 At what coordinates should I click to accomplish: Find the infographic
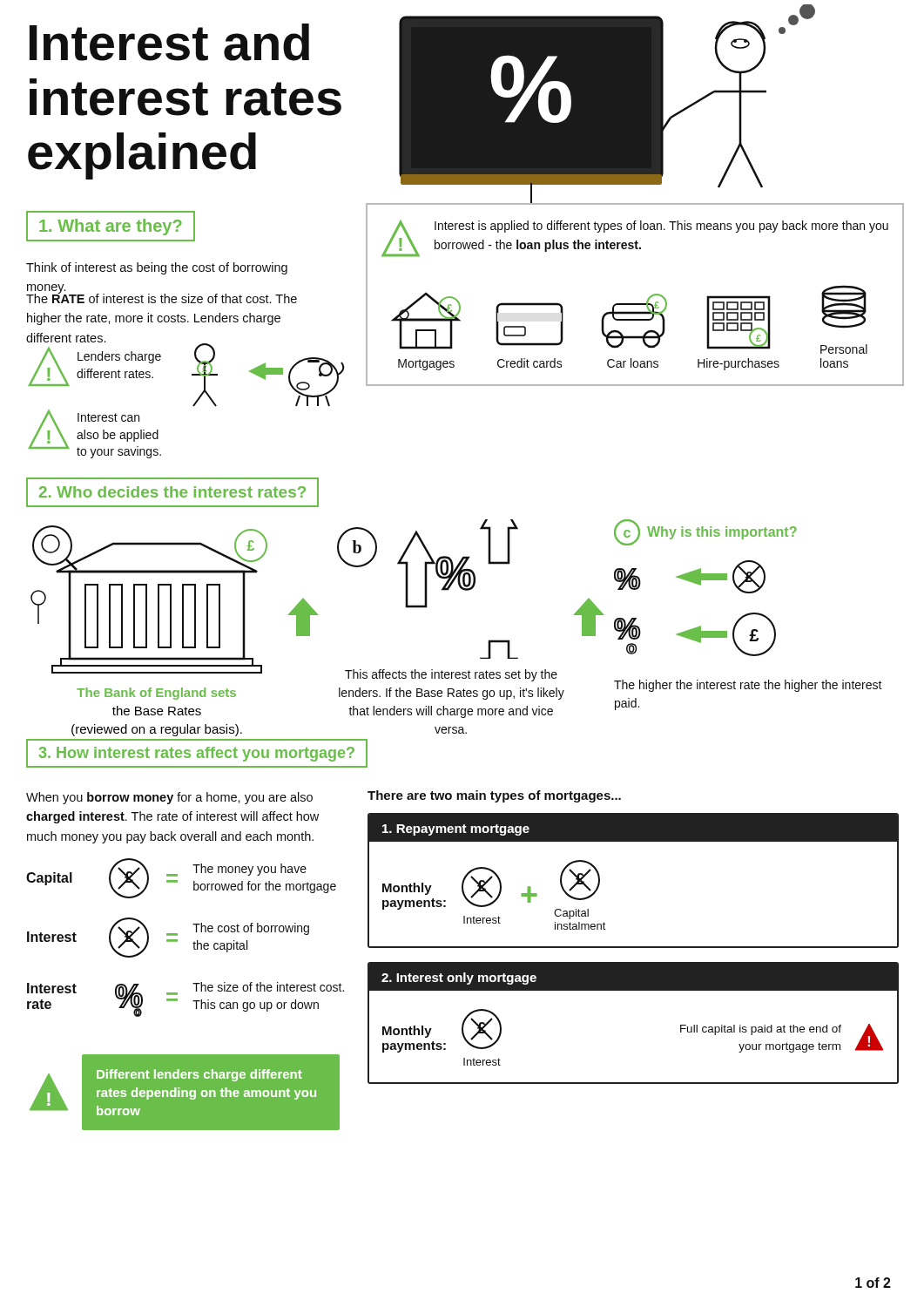pyautogui.click(x=635, y=294)
